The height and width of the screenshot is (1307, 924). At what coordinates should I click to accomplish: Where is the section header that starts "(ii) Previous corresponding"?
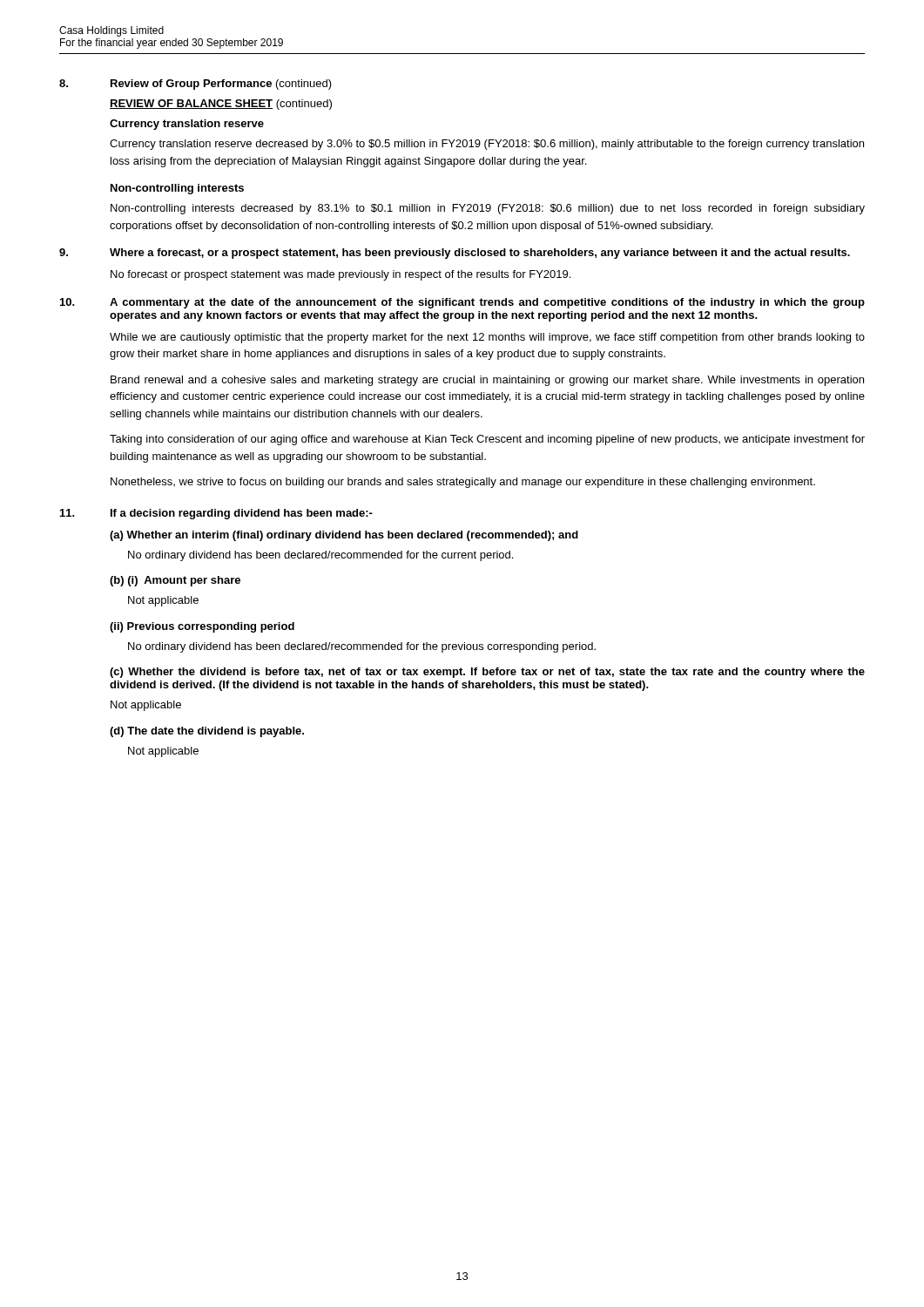click(202, 626)
